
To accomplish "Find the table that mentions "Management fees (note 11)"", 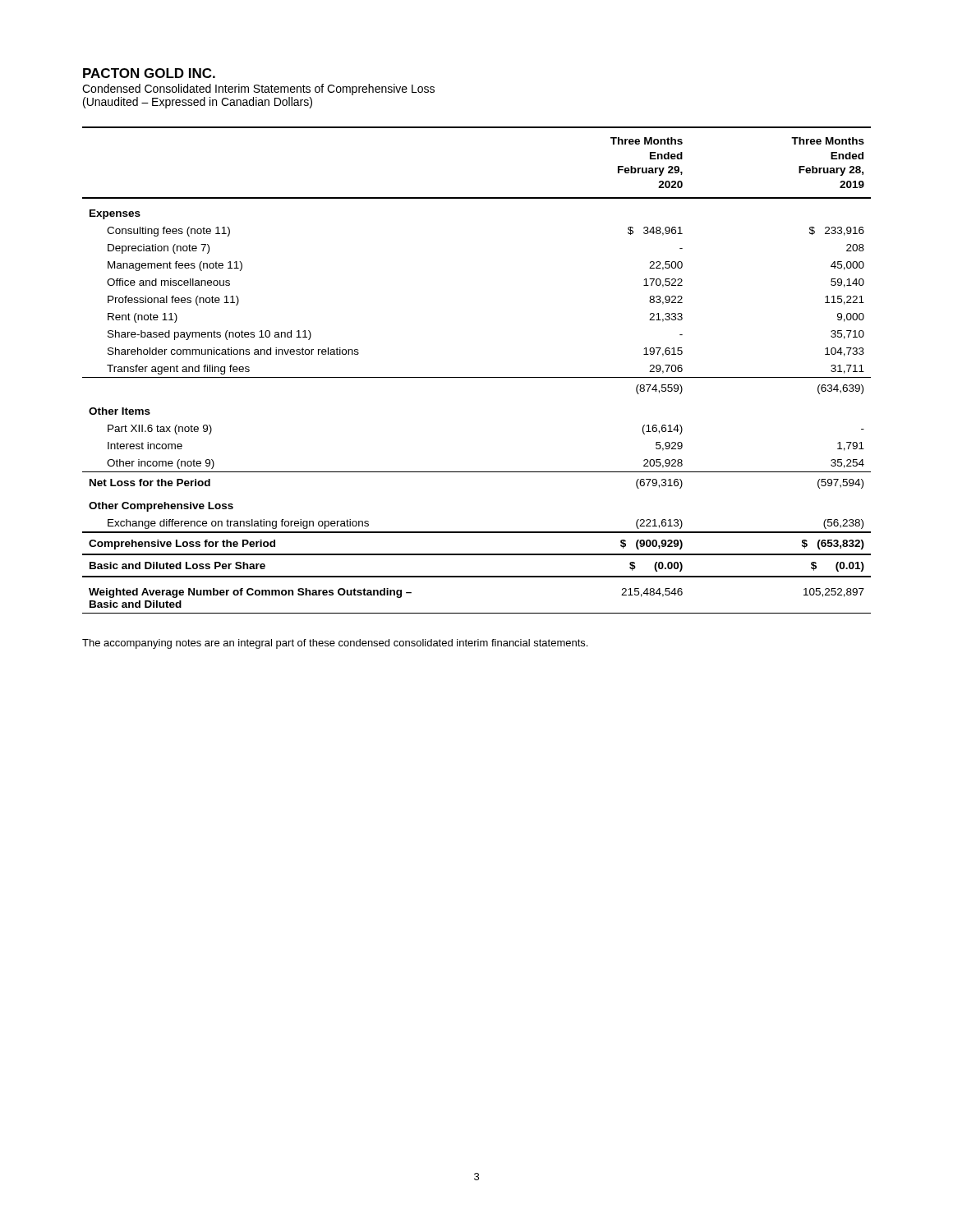I will tap(476, 370).
